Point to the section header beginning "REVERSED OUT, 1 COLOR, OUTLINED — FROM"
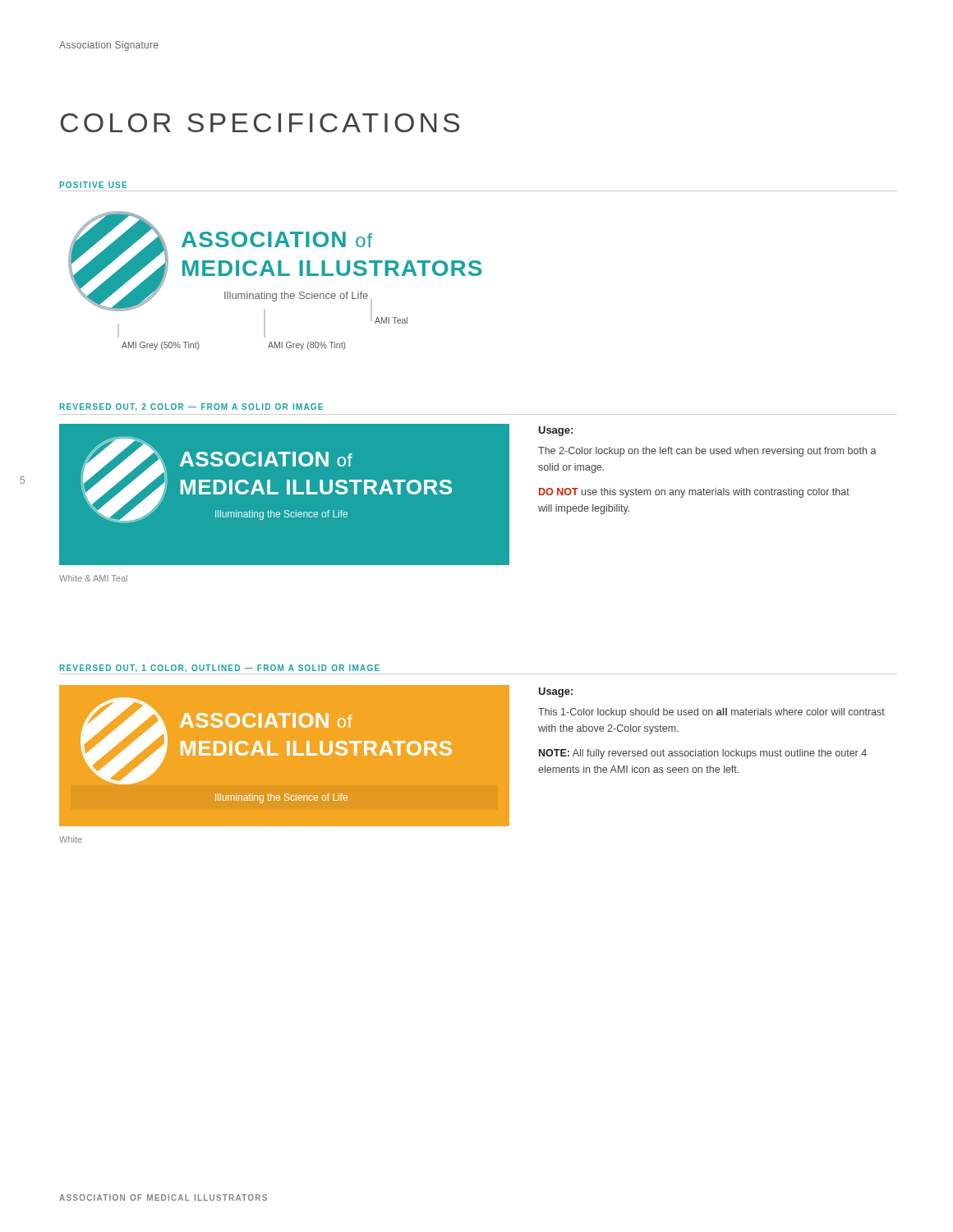Viewport: 953px width, 1232px height. click(x=220, y=668)
